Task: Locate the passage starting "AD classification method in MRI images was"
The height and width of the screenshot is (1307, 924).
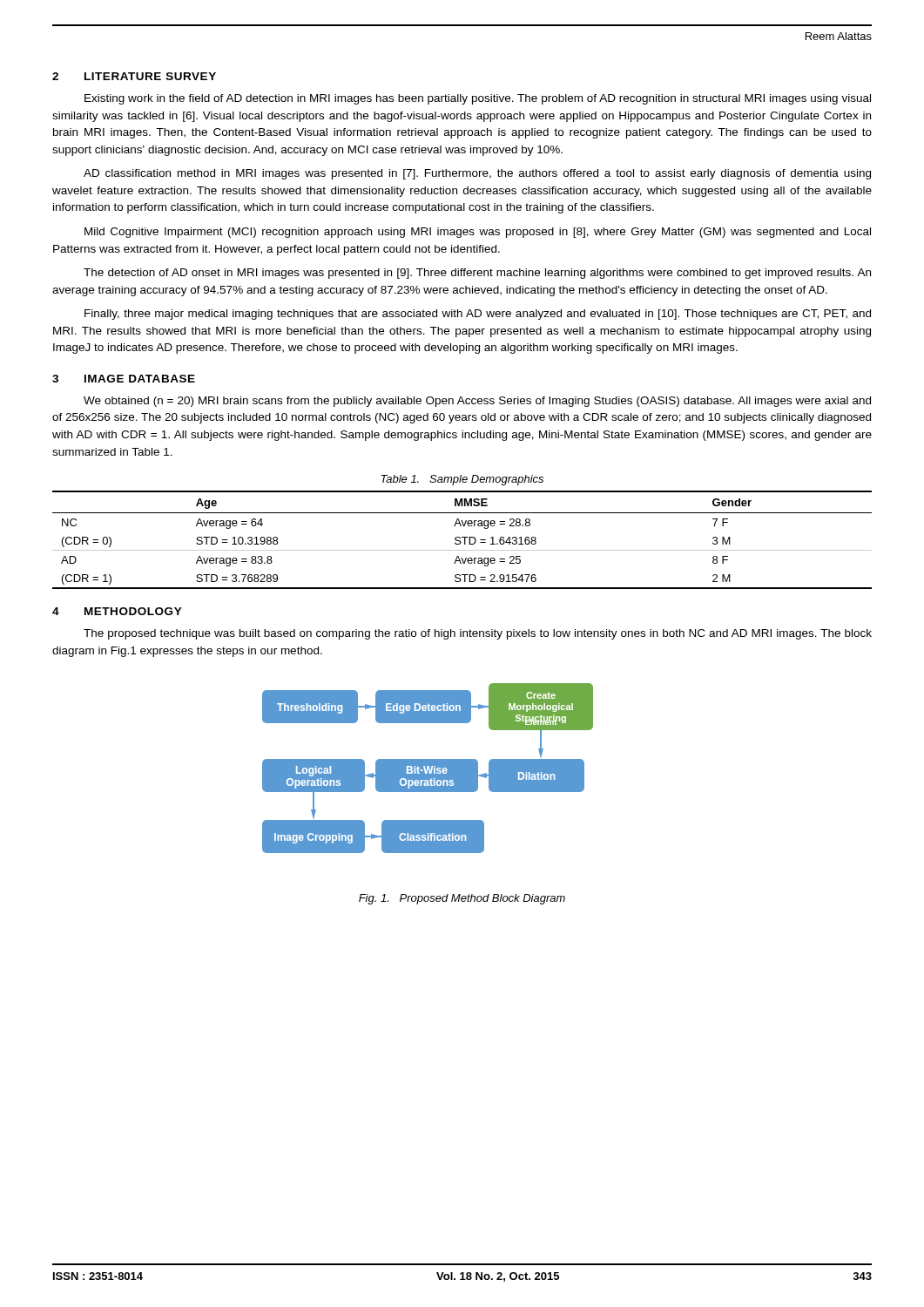Action: coord(462,190)
